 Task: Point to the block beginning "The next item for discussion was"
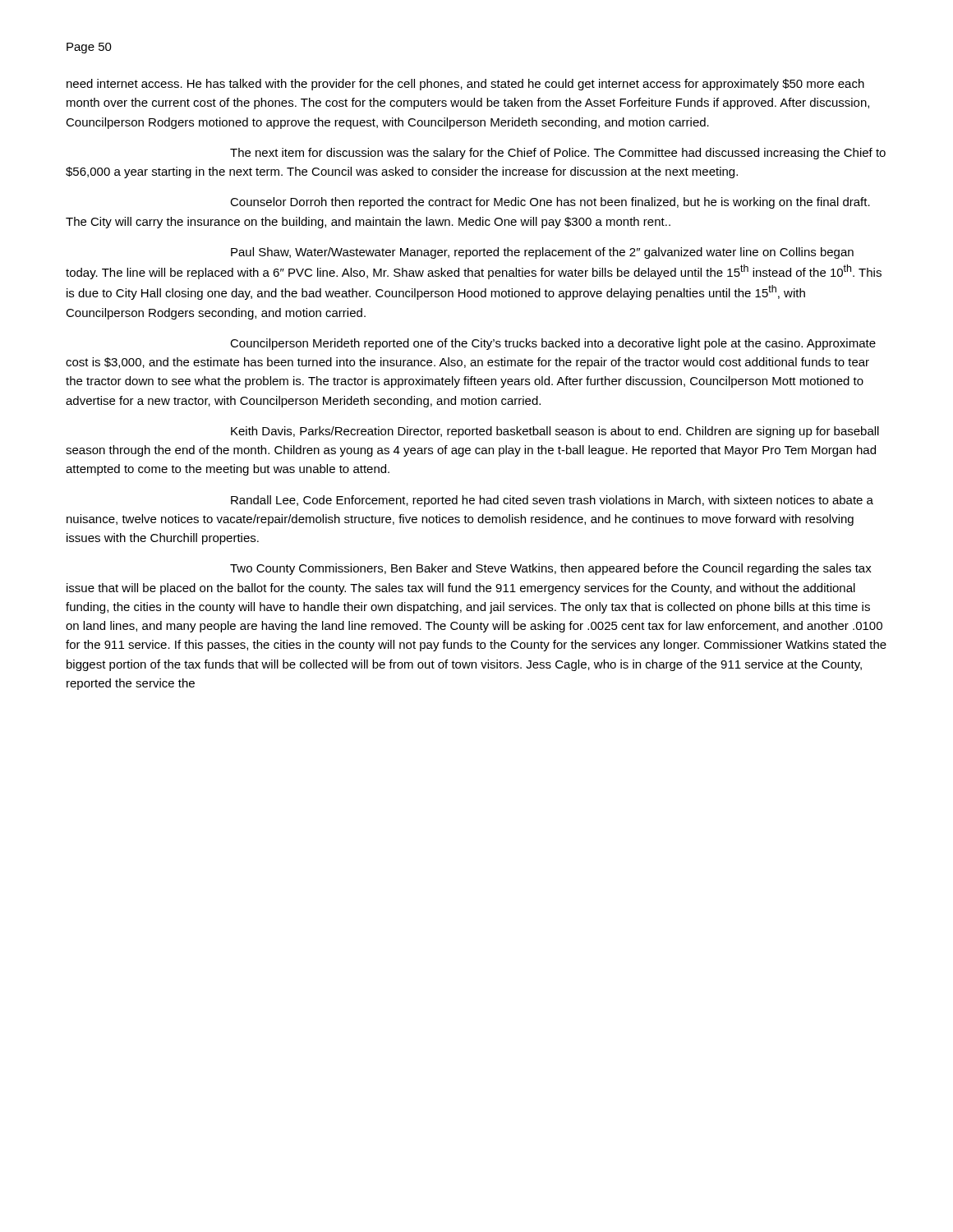point(476,162)
